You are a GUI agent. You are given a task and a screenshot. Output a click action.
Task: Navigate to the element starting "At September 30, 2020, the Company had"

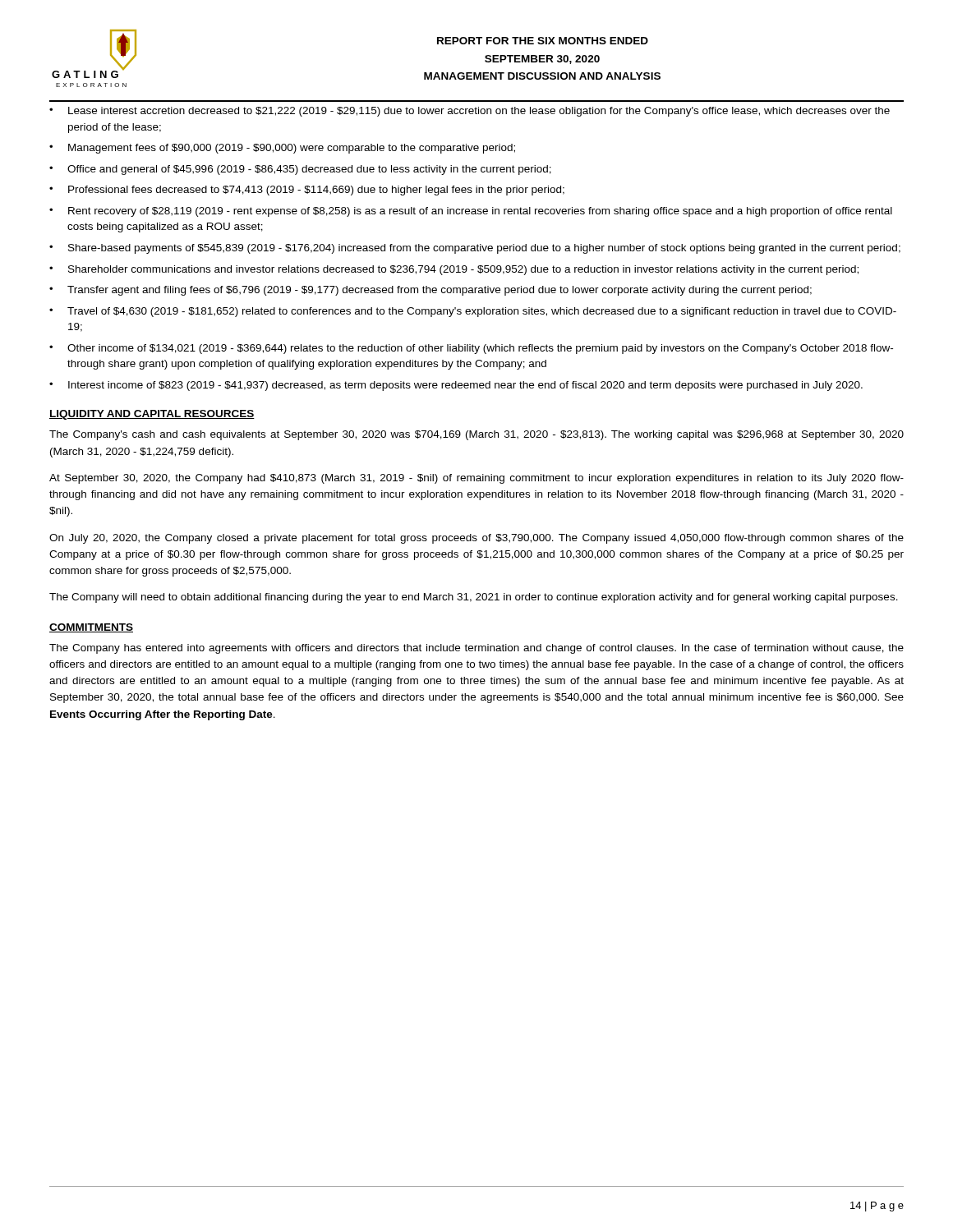476,494
